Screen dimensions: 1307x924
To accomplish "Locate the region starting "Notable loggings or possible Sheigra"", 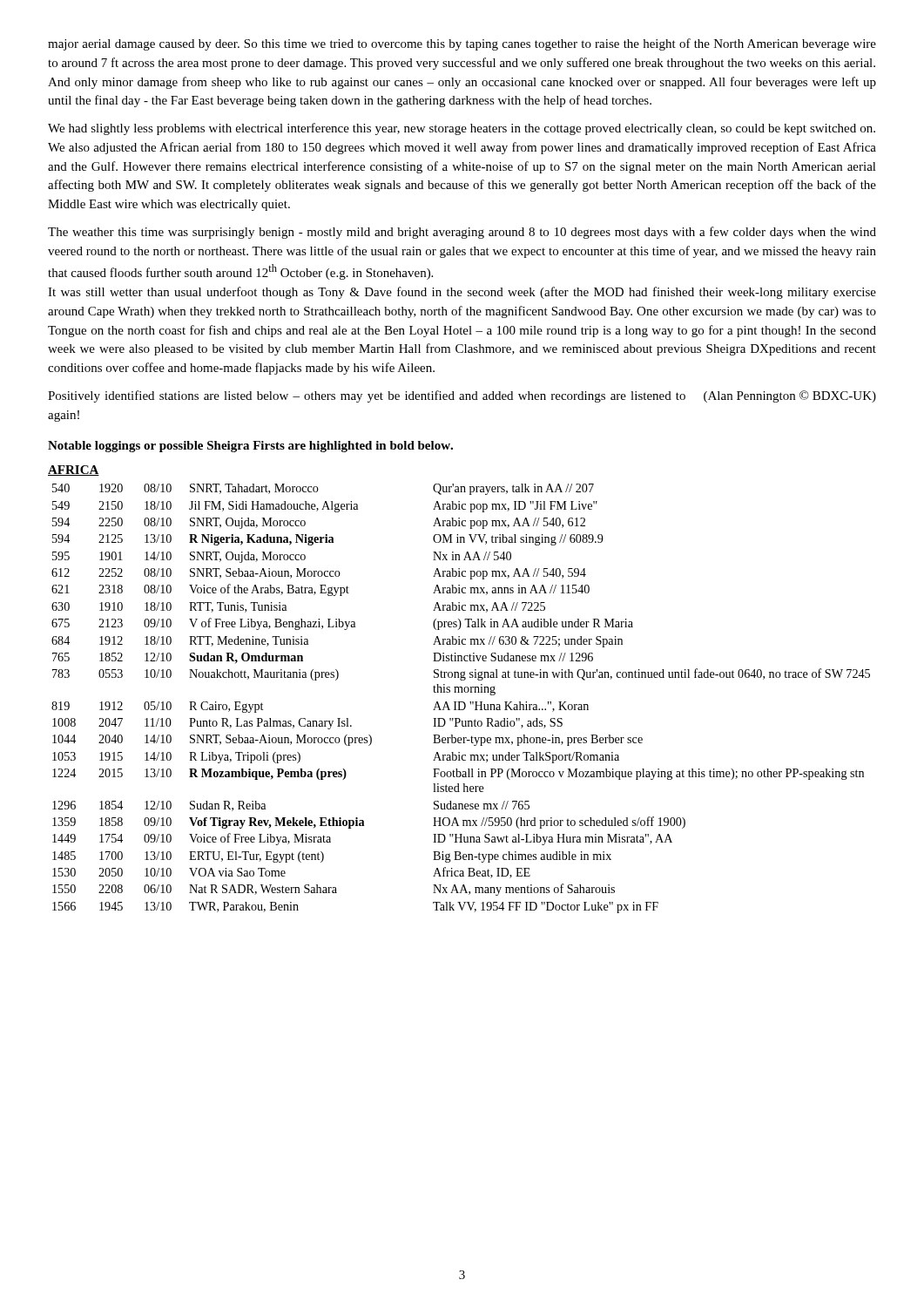I will pyautogui.click(x=251, y=445).
